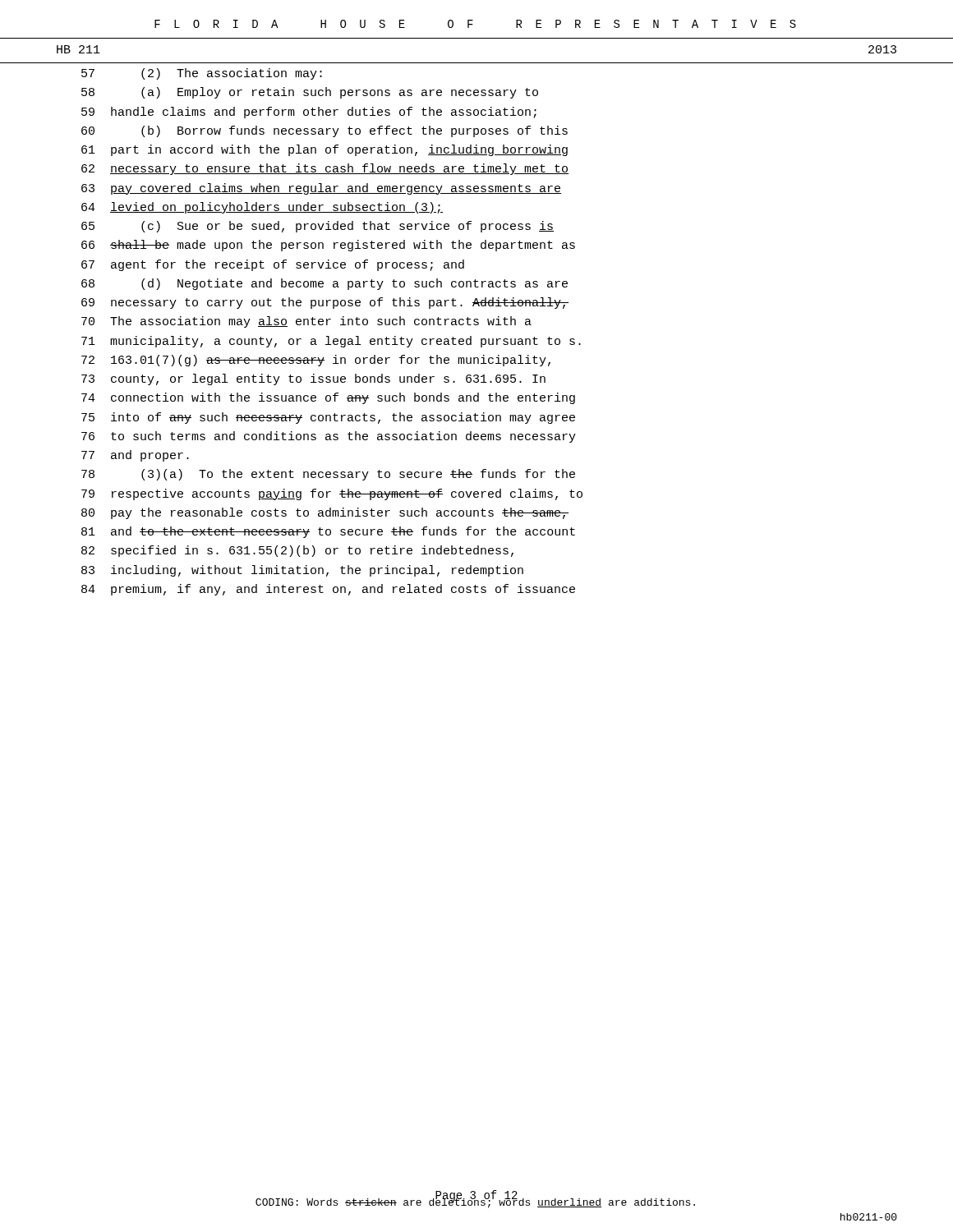The height and width of the screenshot is (1232, 953).
Task: Navigate to the region starting "81 and to the extent necessary to secure"
Action: (x=476, y=533)
